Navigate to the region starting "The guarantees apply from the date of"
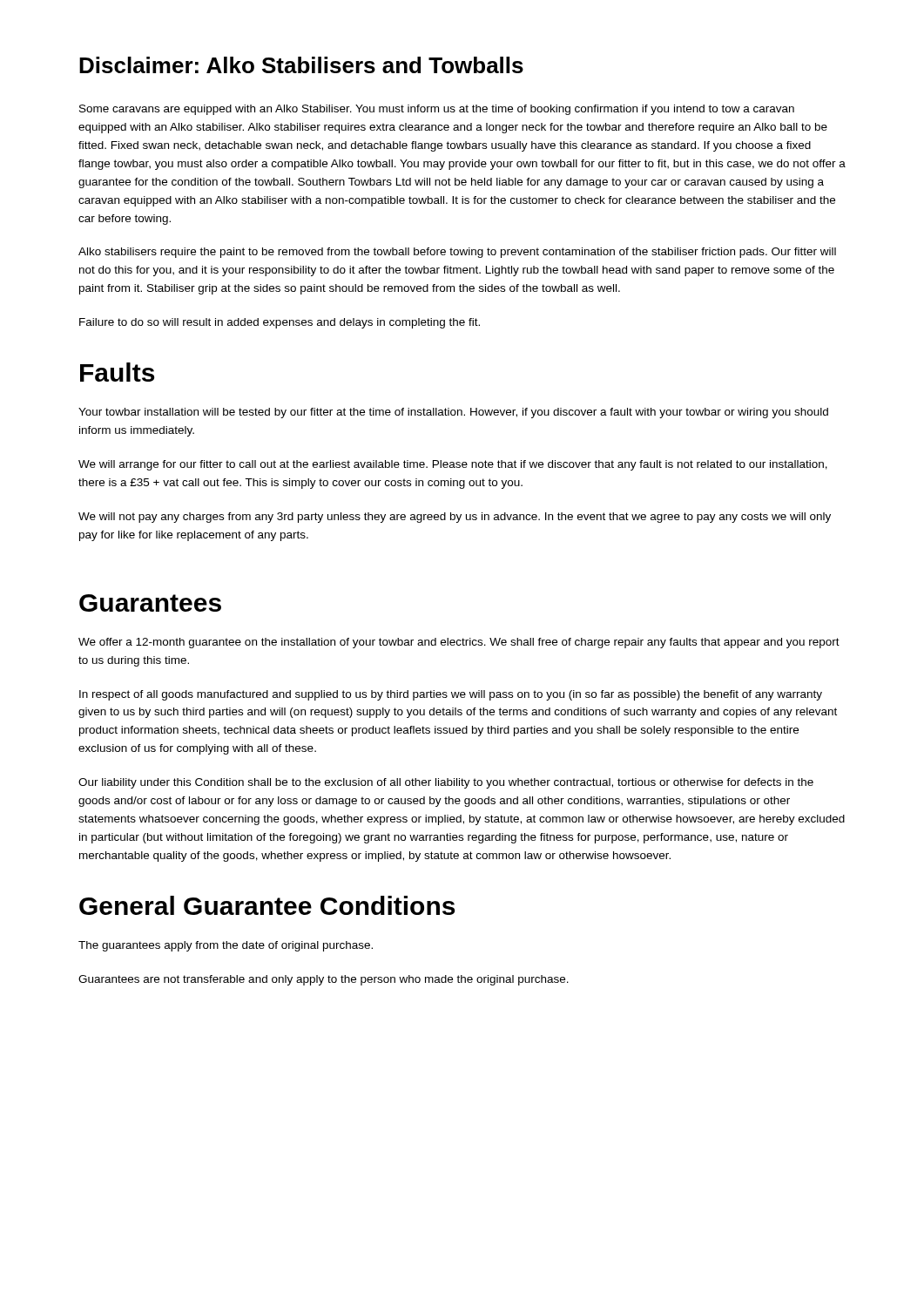The image size is (924, 1307). click(x=226, y=945)
